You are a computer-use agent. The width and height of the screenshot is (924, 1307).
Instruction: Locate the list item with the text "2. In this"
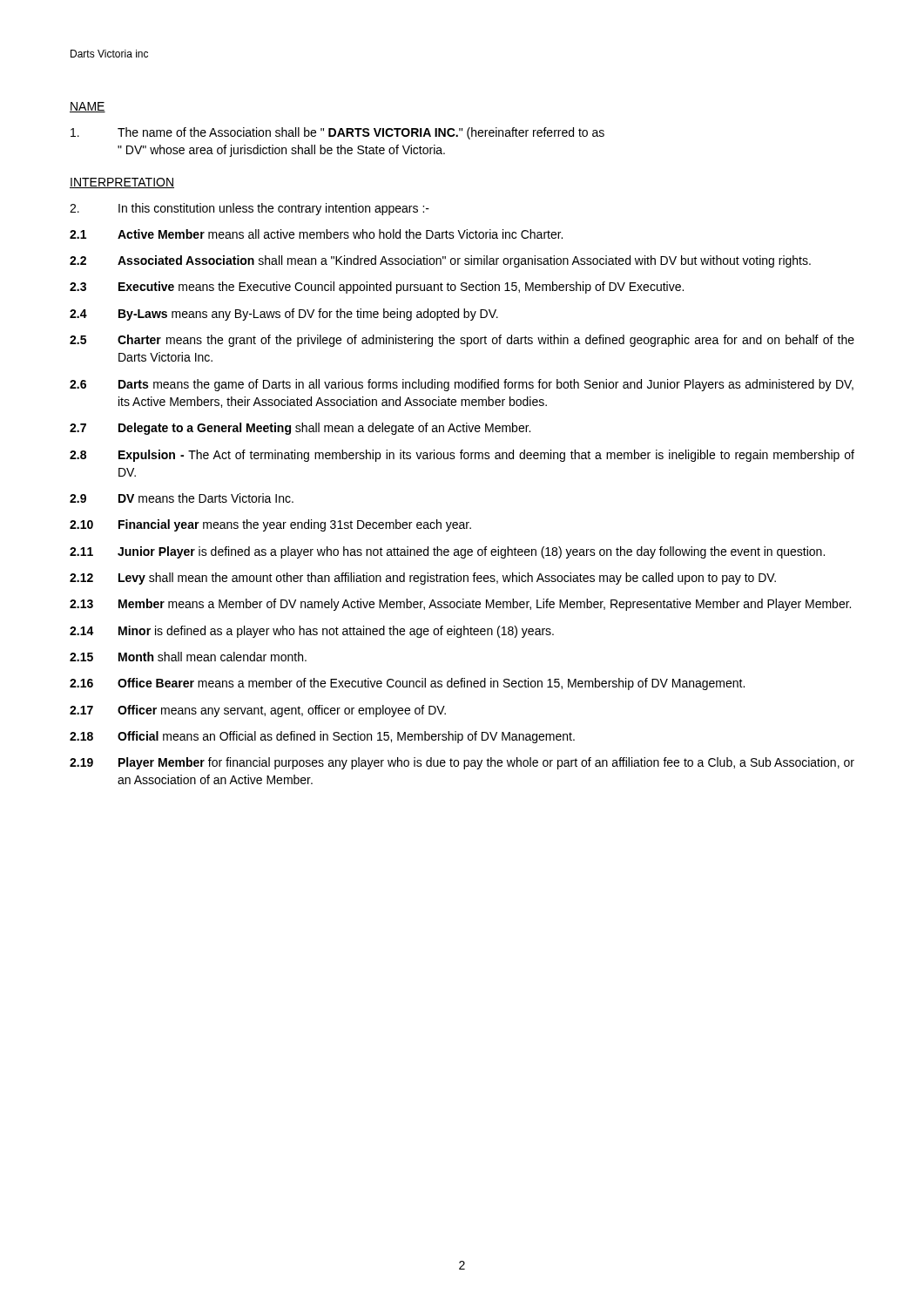(250, 209)
